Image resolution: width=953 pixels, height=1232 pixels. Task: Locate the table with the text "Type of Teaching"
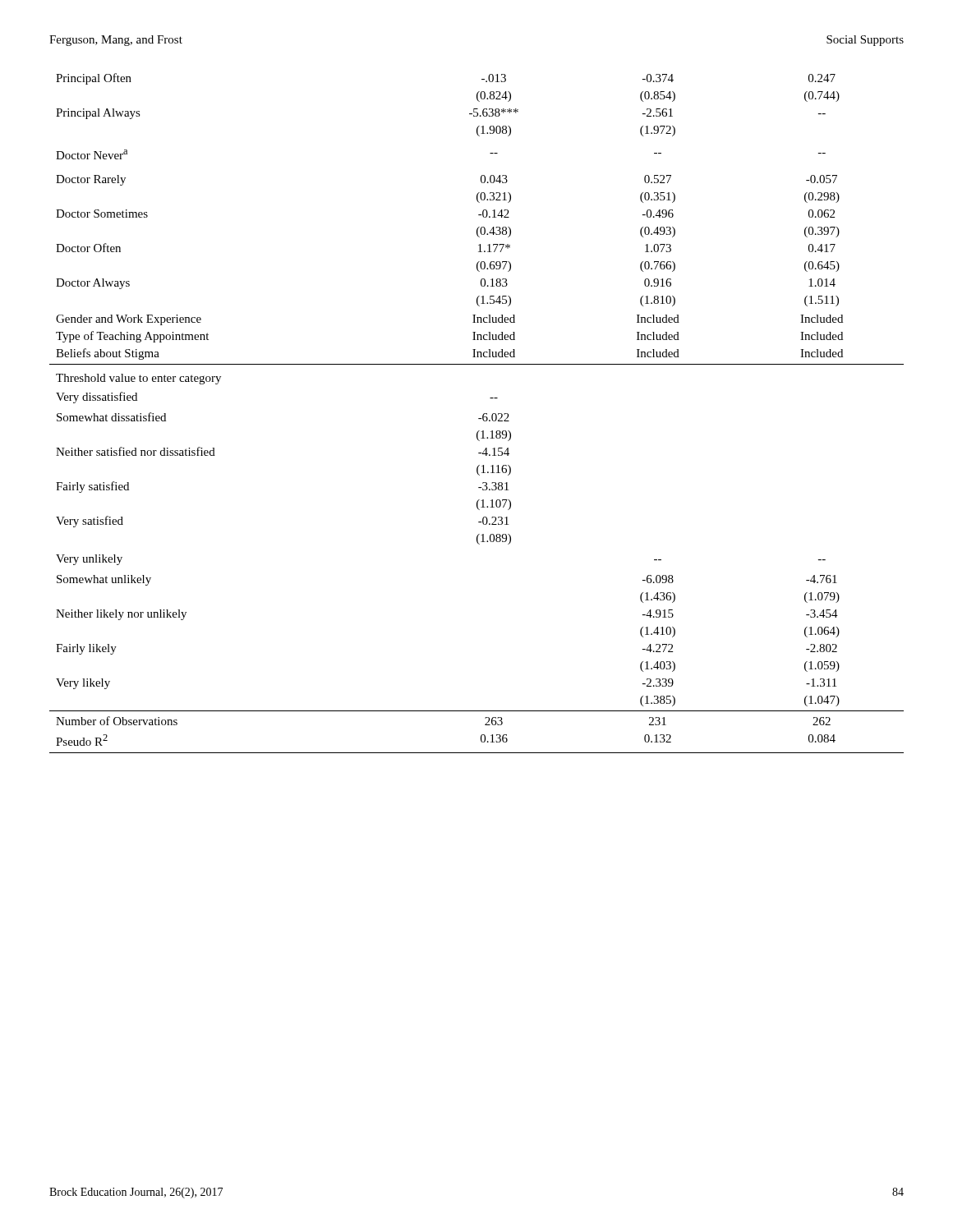(x=476, y=411)
